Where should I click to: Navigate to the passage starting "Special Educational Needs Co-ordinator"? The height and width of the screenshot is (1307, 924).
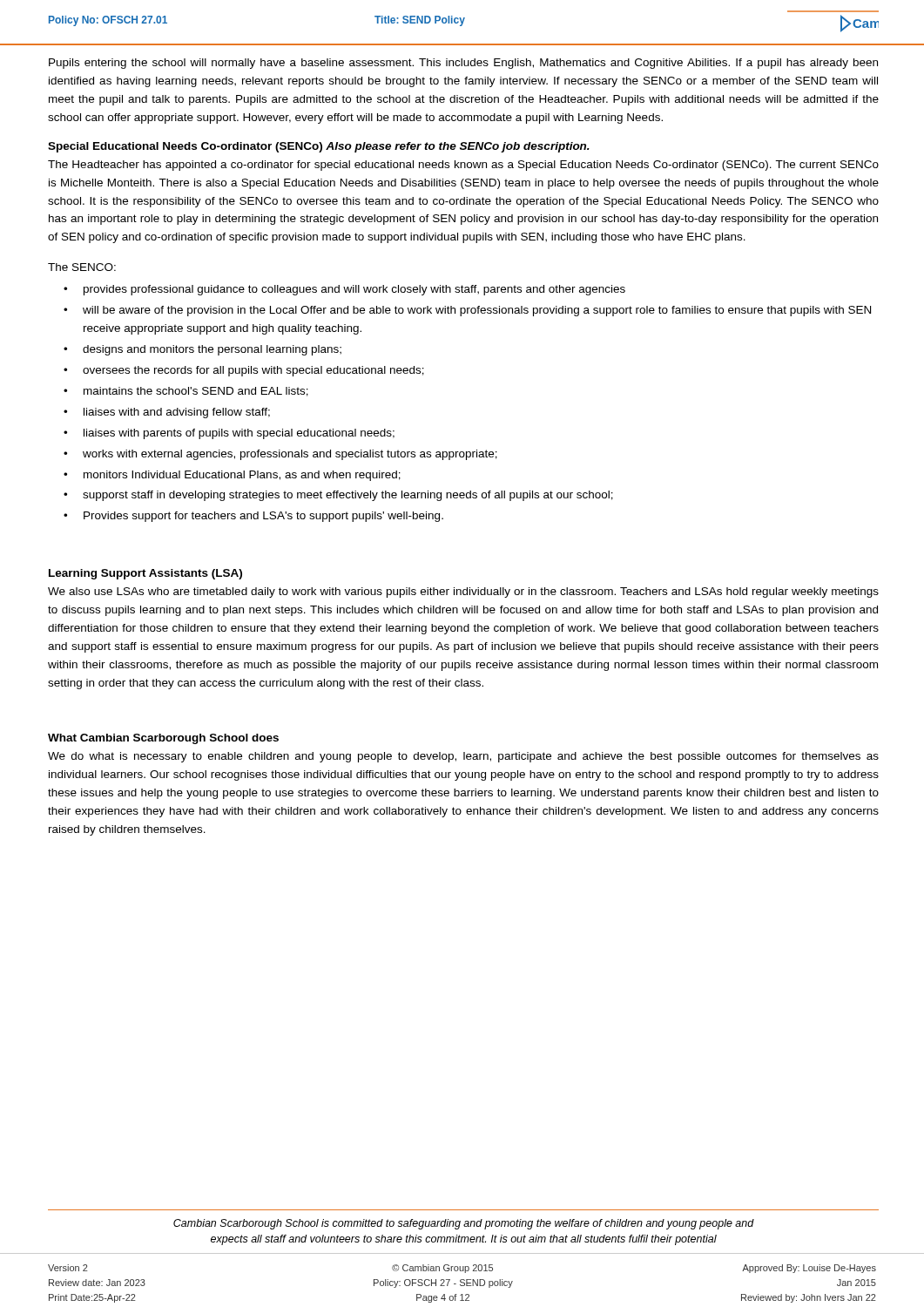click(319, 146)
